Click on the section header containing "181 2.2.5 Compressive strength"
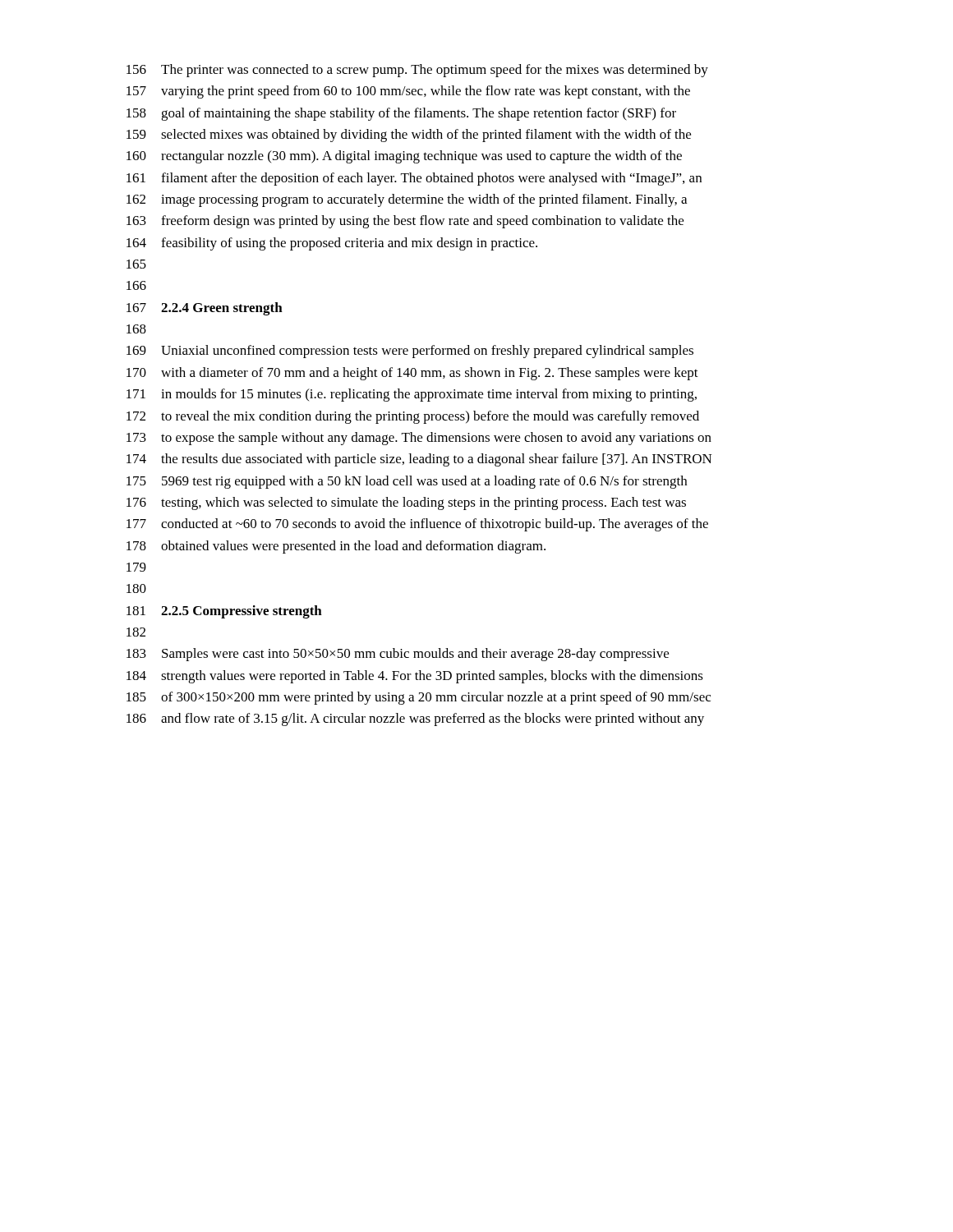Viewport: 953px width, 1232px height. coord(214,611)
